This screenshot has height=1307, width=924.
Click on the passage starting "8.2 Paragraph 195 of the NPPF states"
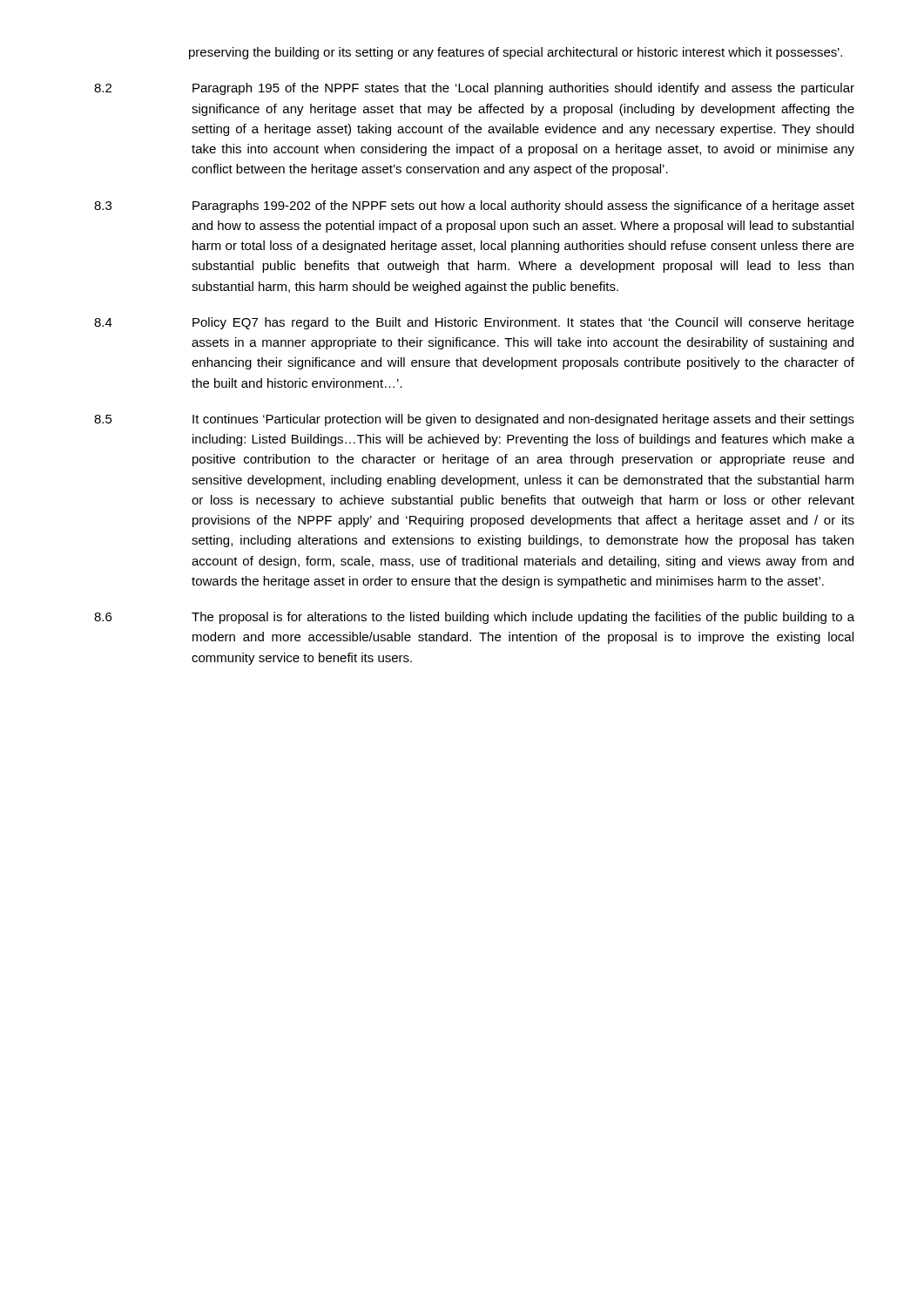474,128
